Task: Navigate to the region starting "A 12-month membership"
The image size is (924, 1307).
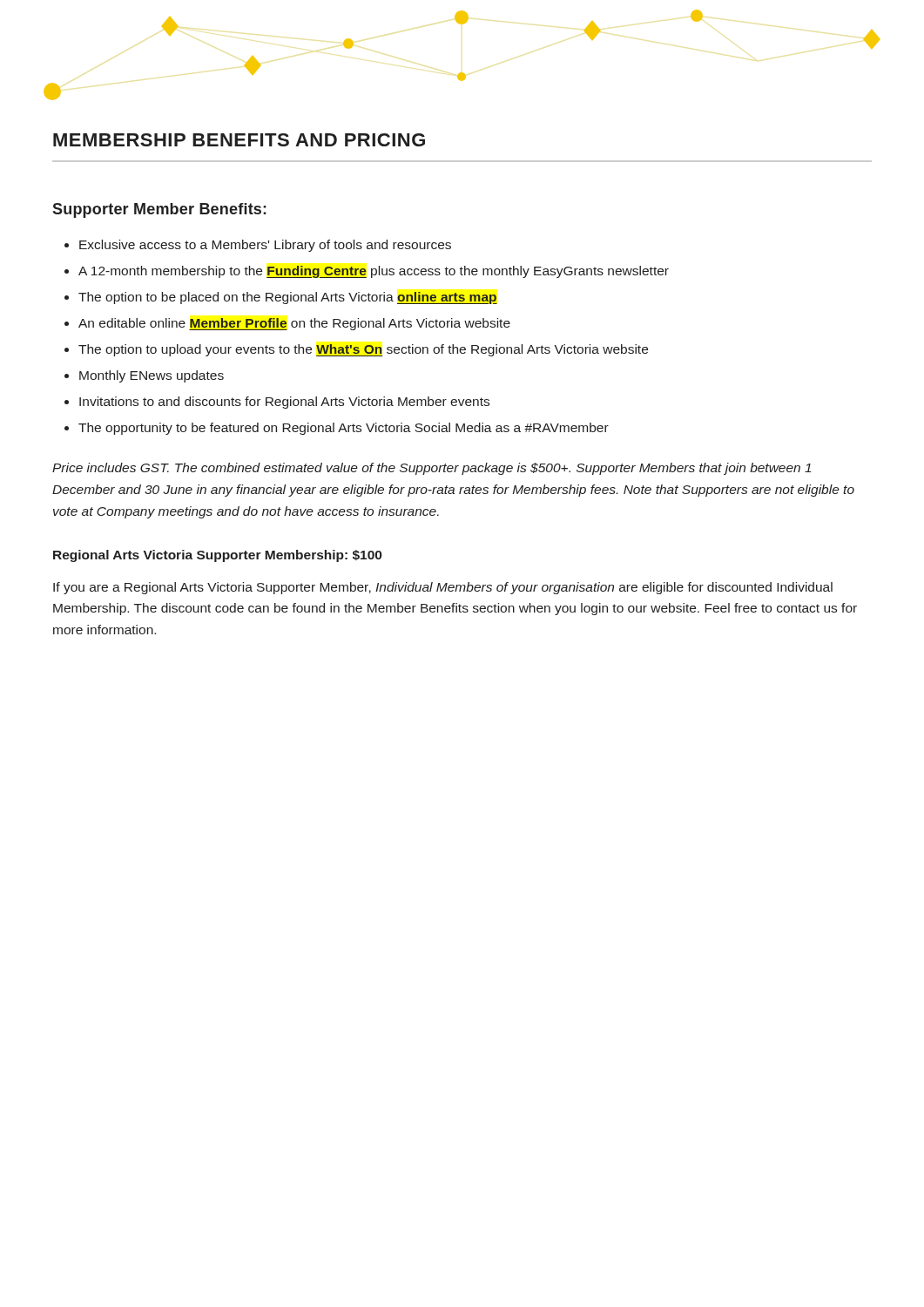Action: (374, 271)
